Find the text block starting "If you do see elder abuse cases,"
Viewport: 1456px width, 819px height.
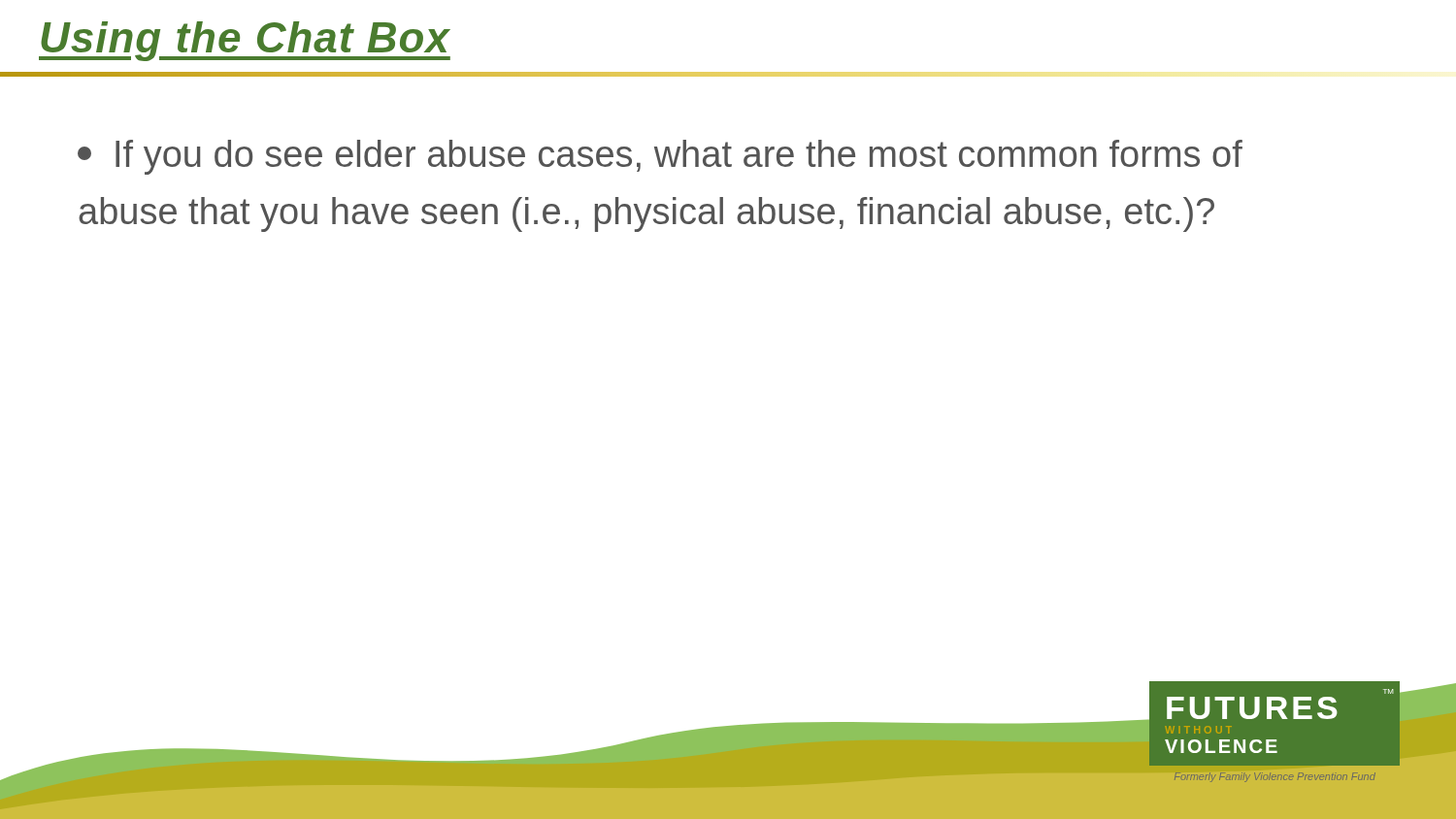[x=660, y=183]
